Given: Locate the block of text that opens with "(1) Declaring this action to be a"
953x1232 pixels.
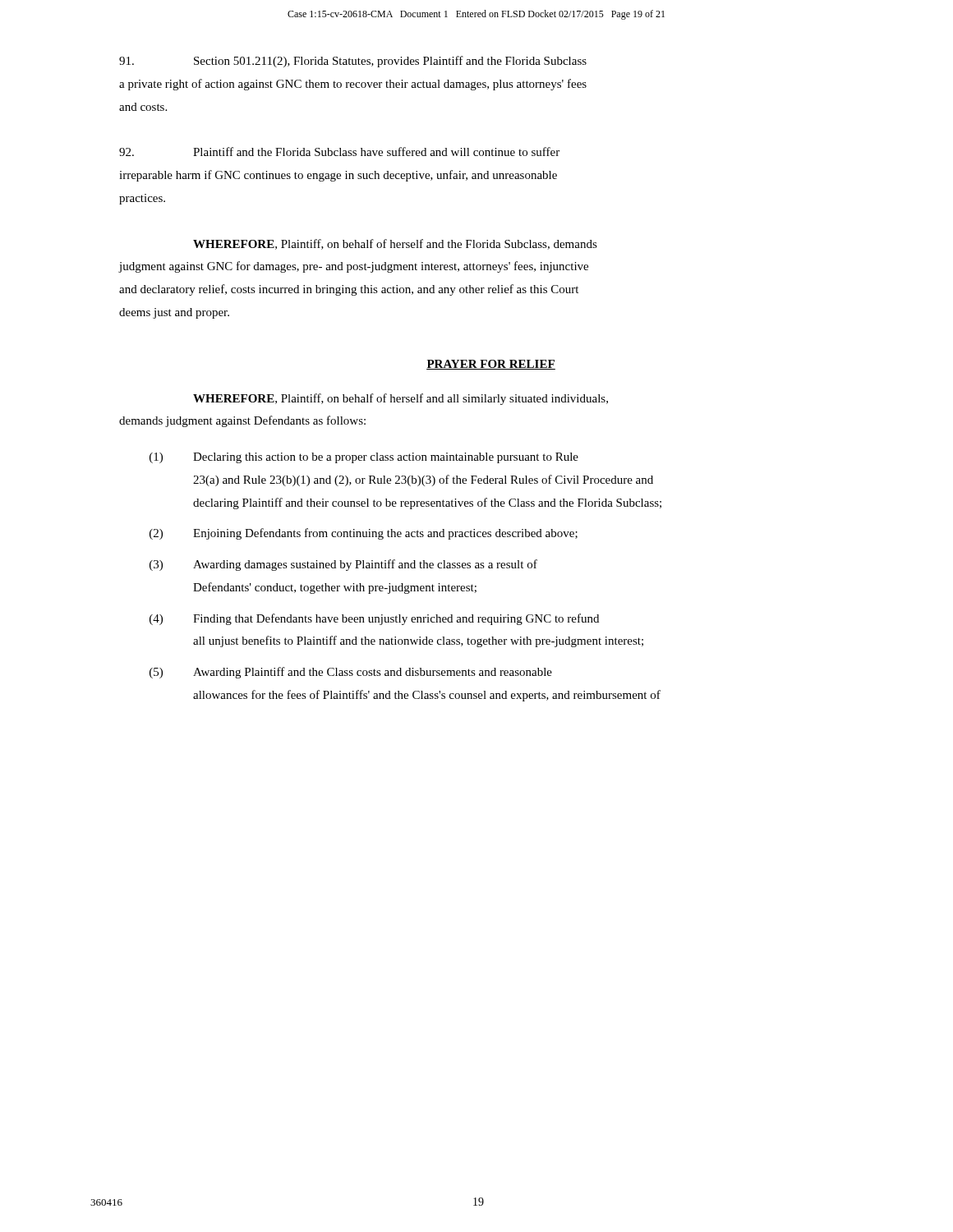Looking at the screenshot, I should click(x=491, y=480).
